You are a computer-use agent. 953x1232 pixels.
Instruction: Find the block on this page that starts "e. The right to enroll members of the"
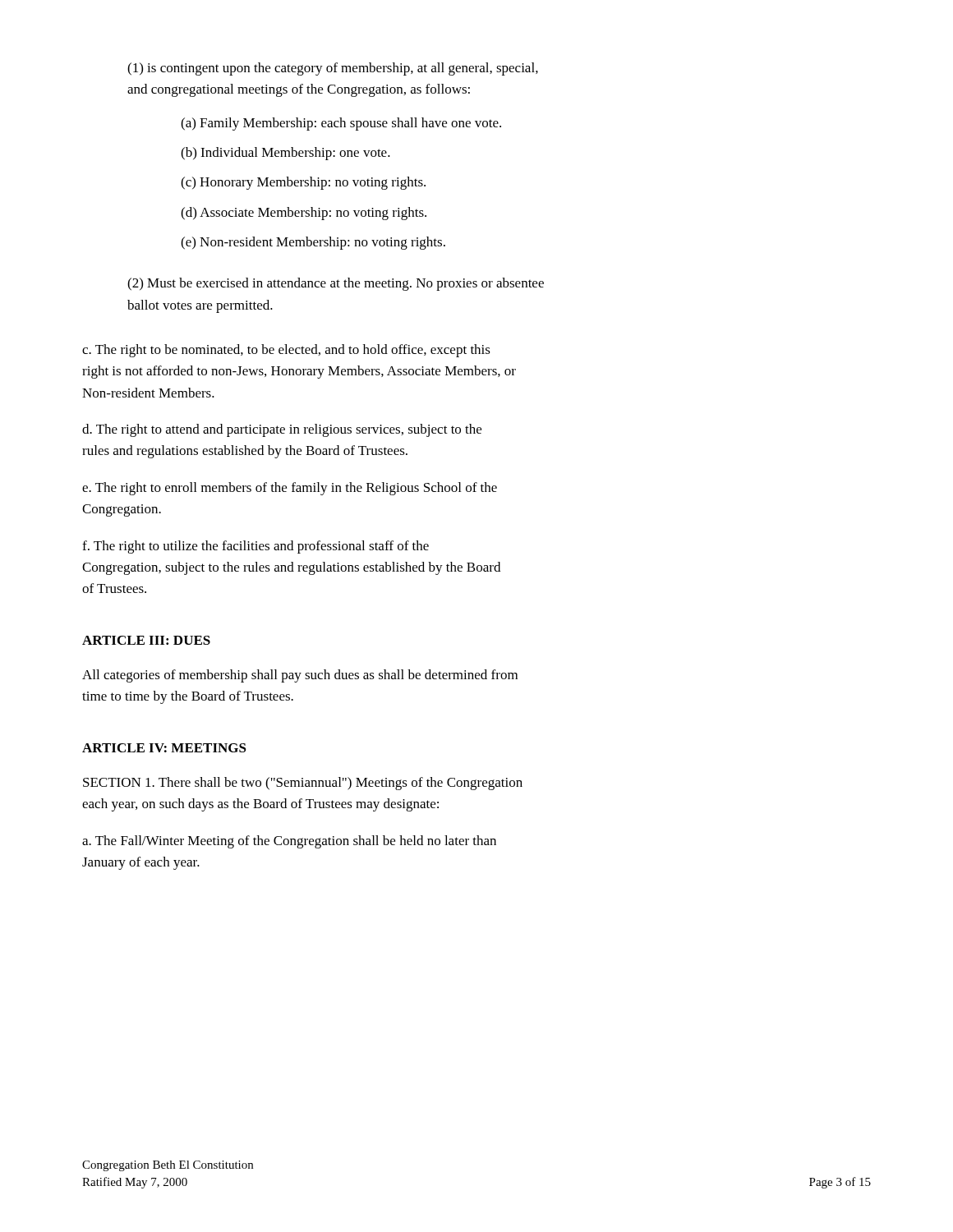click(x=290, y=498)
